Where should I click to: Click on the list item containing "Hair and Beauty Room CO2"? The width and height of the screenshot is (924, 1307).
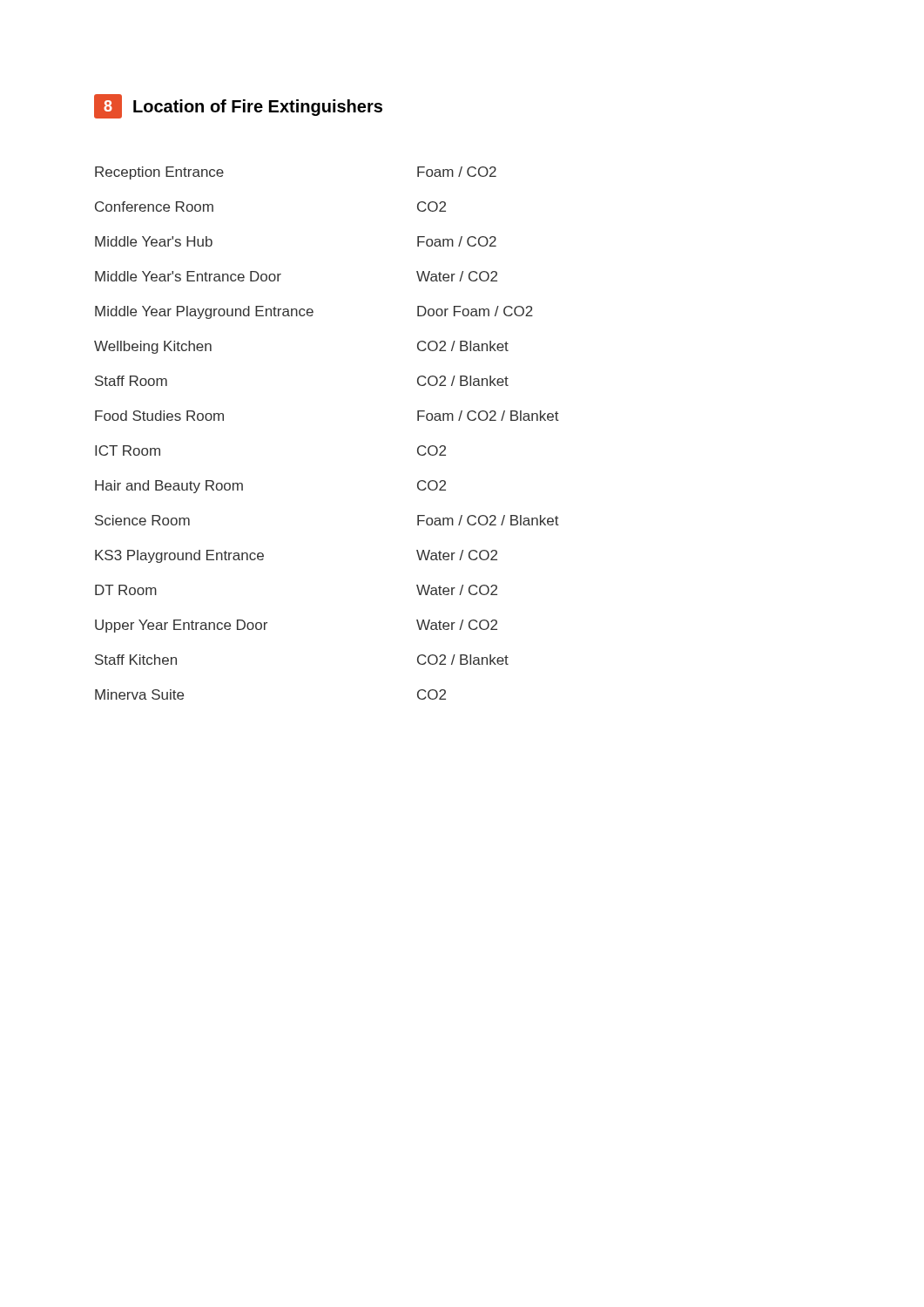pos(421,486)
